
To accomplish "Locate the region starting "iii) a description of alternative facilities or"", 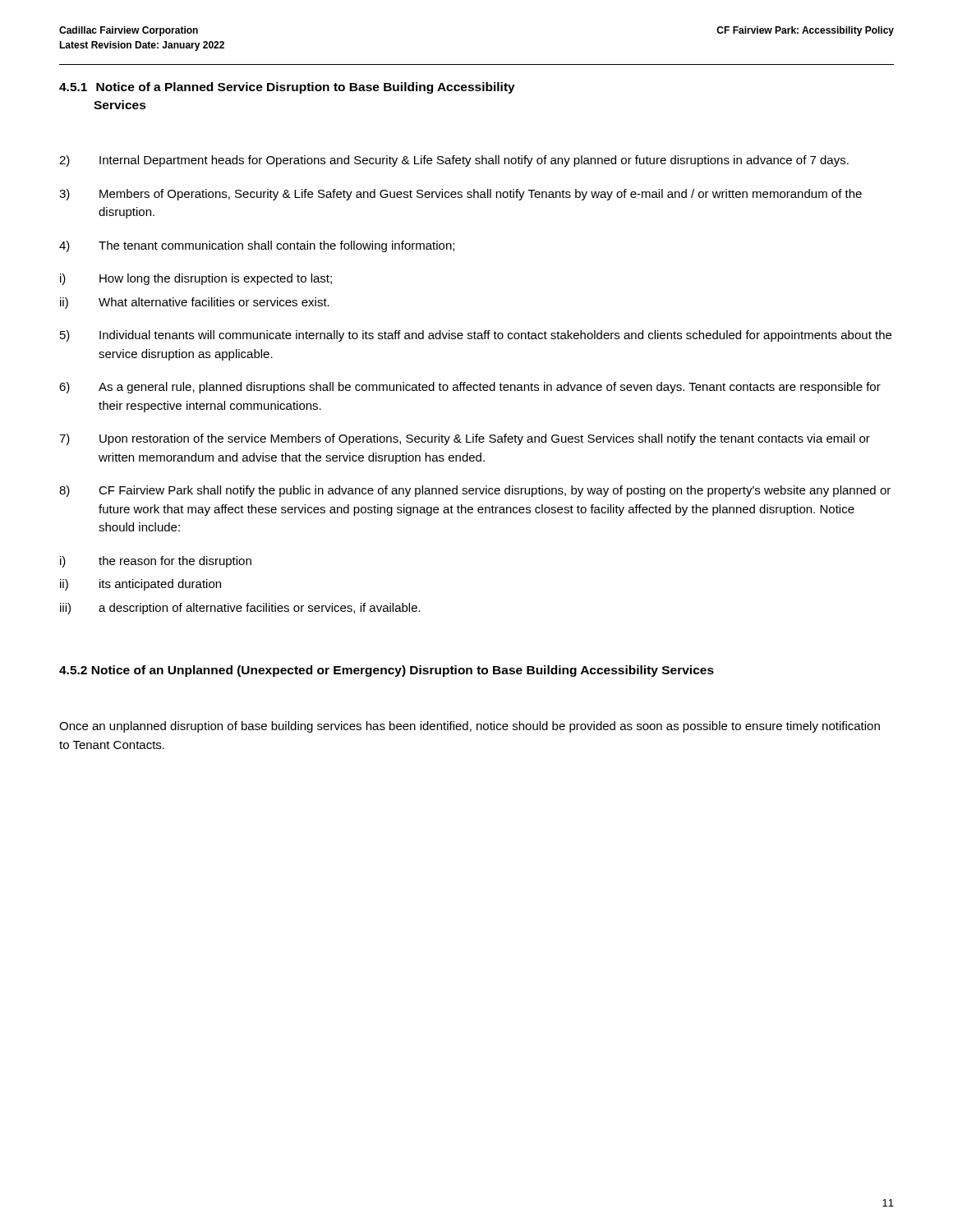I will [240, 609].
